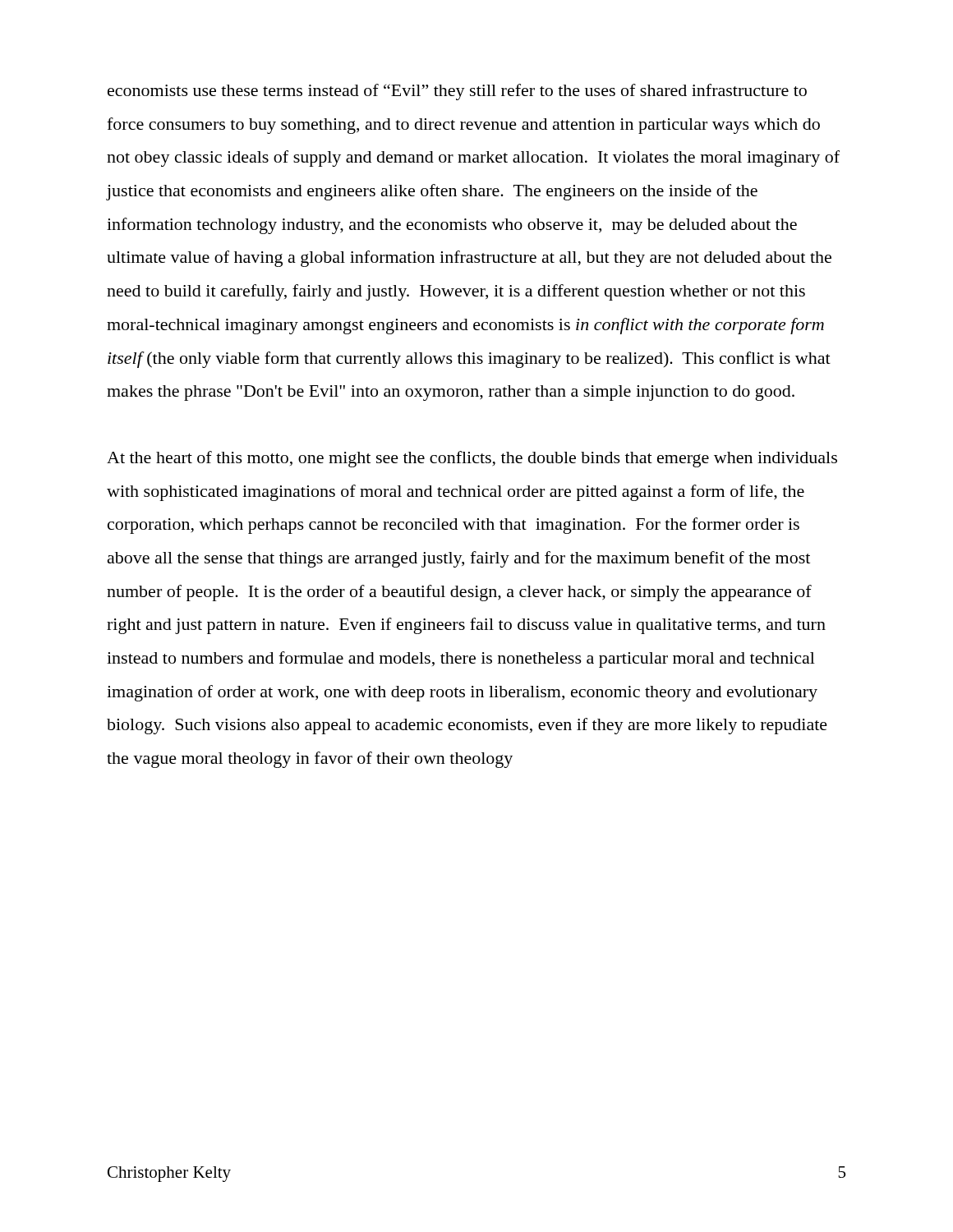
Task: Find the block on this page that starts "economists use these"
Action: (473, 240)
